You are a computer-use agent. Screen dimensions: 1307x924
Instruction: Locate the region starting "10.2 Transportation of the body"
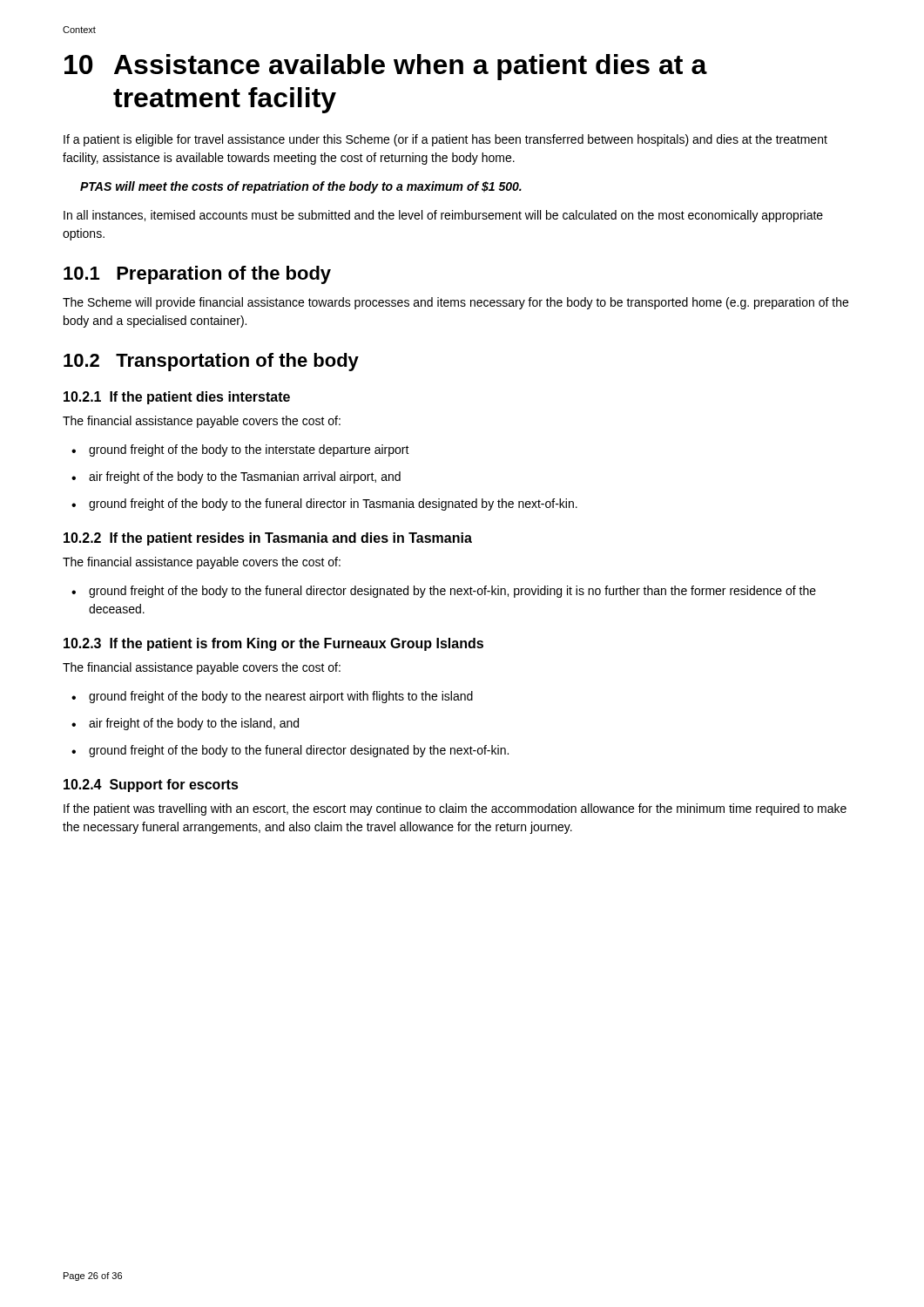pyautogui.click(x=211, y=362)
